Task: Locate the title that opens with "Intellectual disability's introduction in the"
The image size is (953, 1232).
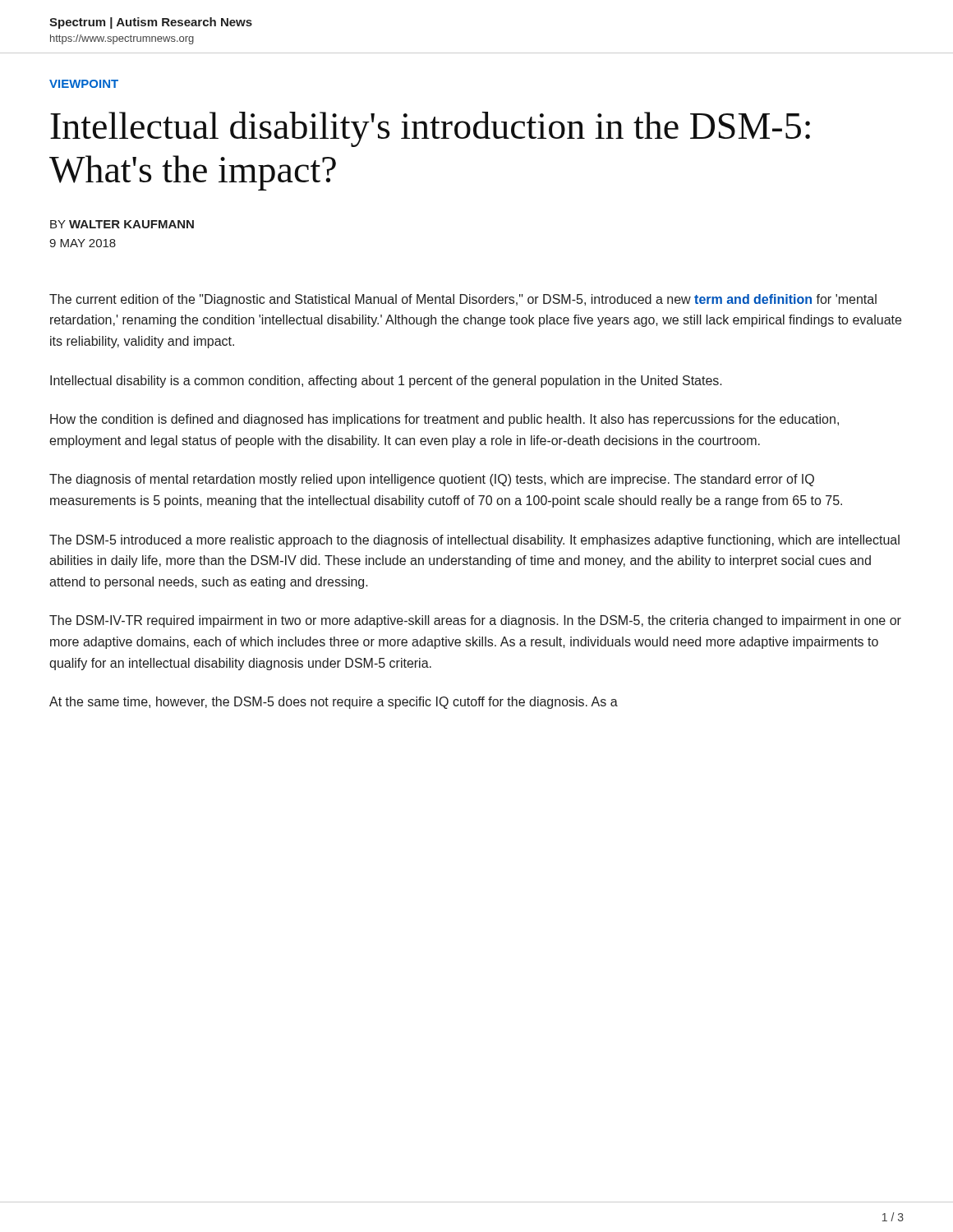Action: click(476, 149)
